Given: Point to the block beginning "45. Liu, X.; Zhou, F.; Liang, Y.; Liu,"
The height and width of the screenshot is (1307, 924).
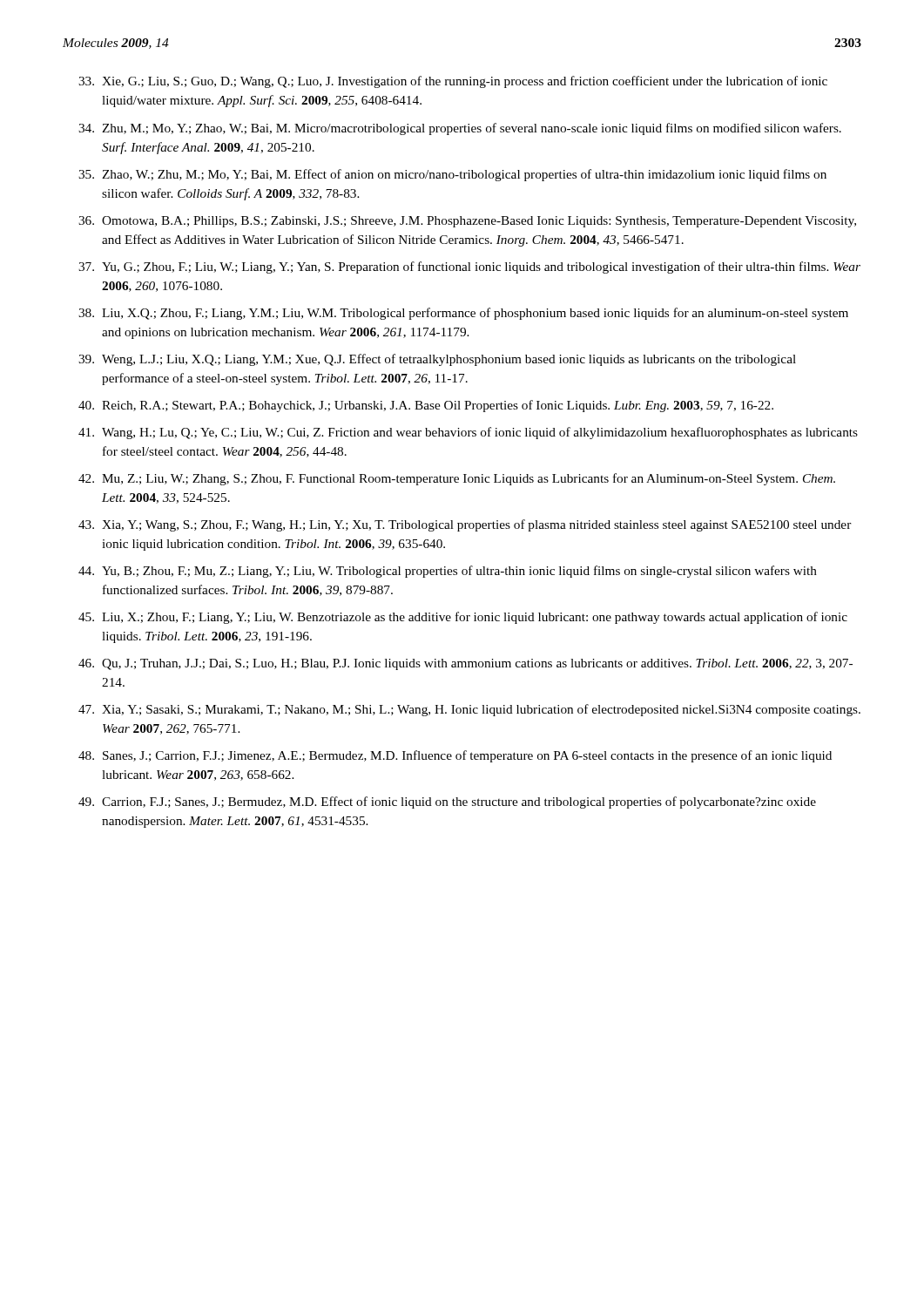Looking at the screenshot, I should pyautogui.click(x=462, y=626).
